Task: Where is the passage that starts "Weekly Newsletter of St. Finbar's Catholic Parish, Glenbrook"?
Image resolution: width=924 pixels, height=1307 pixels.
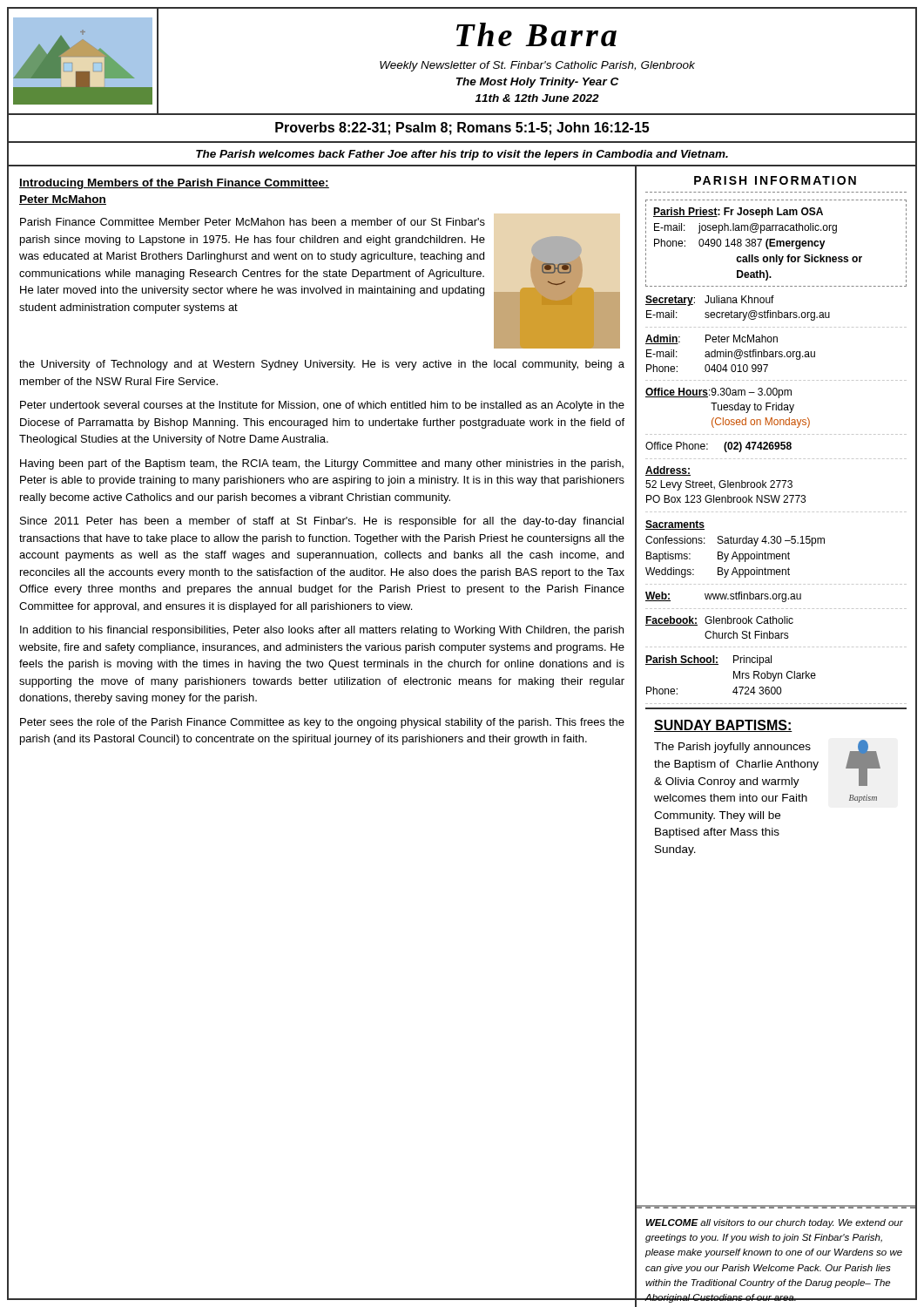Action: (537, 81)
